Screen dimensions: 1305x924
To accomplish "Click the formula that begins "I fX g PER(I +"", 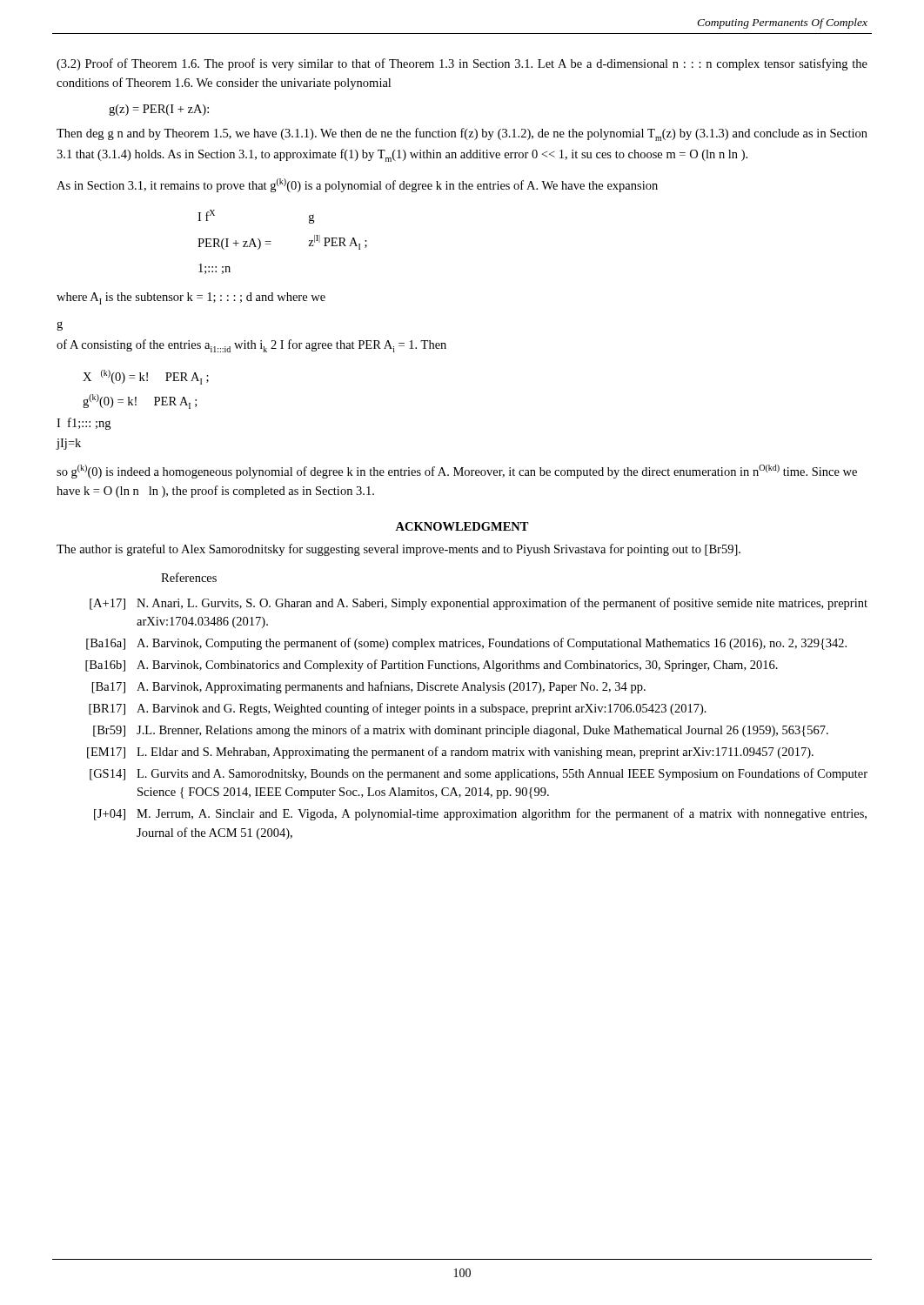I will click(x=210, y=215).
